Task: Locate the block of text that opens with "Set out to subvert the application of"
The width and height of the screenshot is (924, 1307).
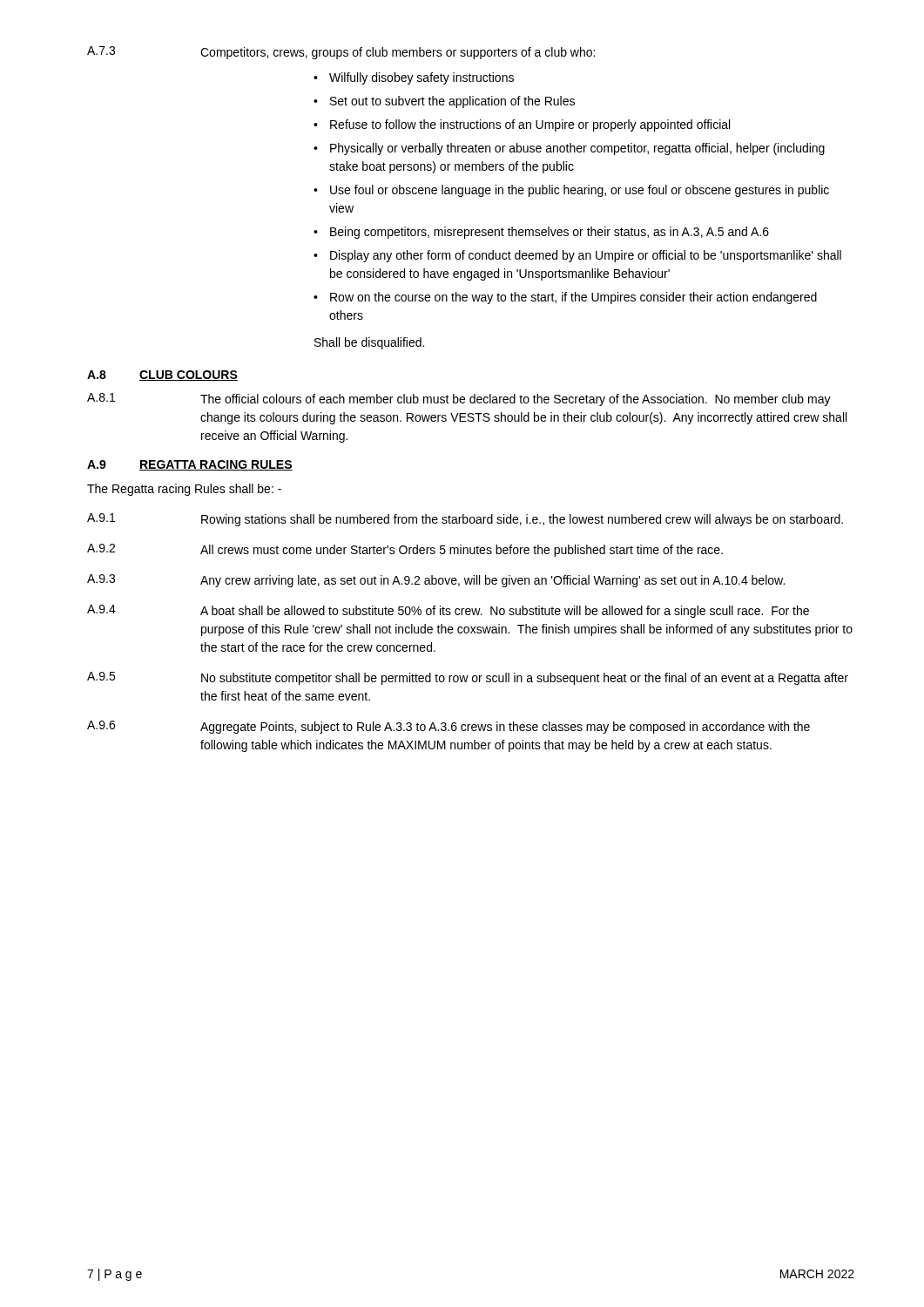Action: pos(452,101)
